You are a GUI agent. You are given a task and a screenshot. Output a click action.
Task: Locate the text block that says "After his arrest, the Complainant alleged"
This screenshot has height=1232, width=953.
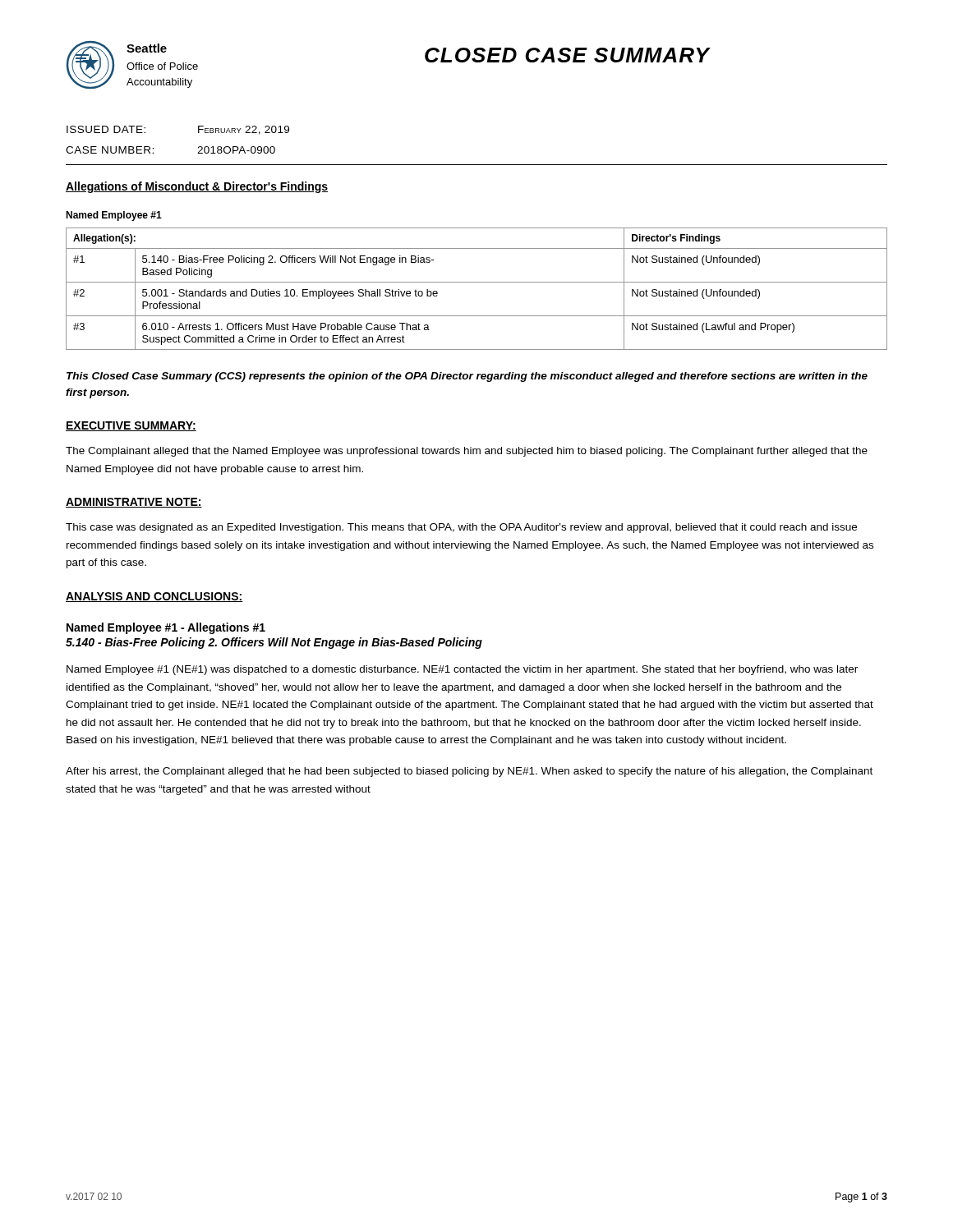[x=469, y=780]
